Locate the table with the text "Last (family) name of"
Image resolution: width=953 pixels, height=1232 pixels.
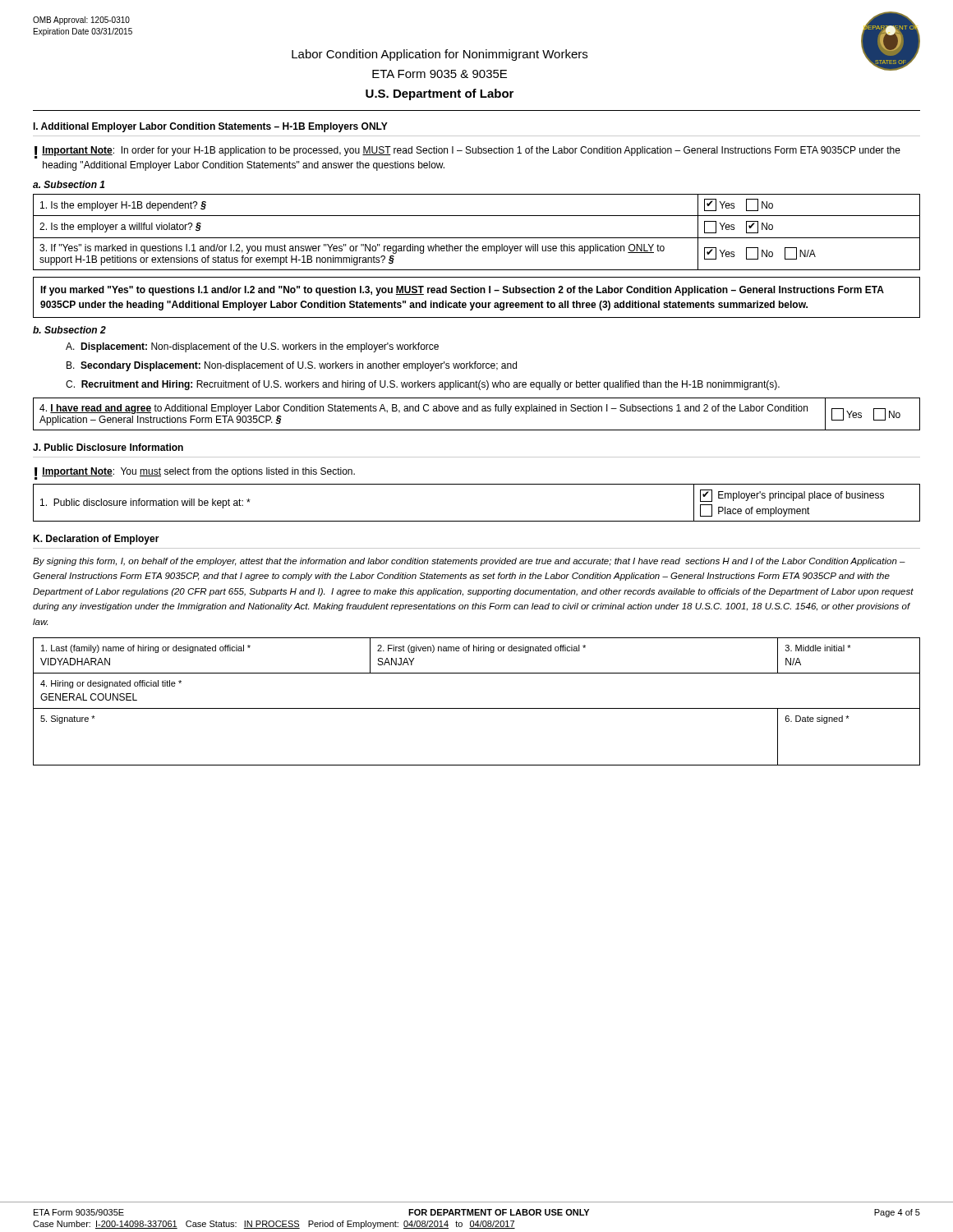point(476,701)
